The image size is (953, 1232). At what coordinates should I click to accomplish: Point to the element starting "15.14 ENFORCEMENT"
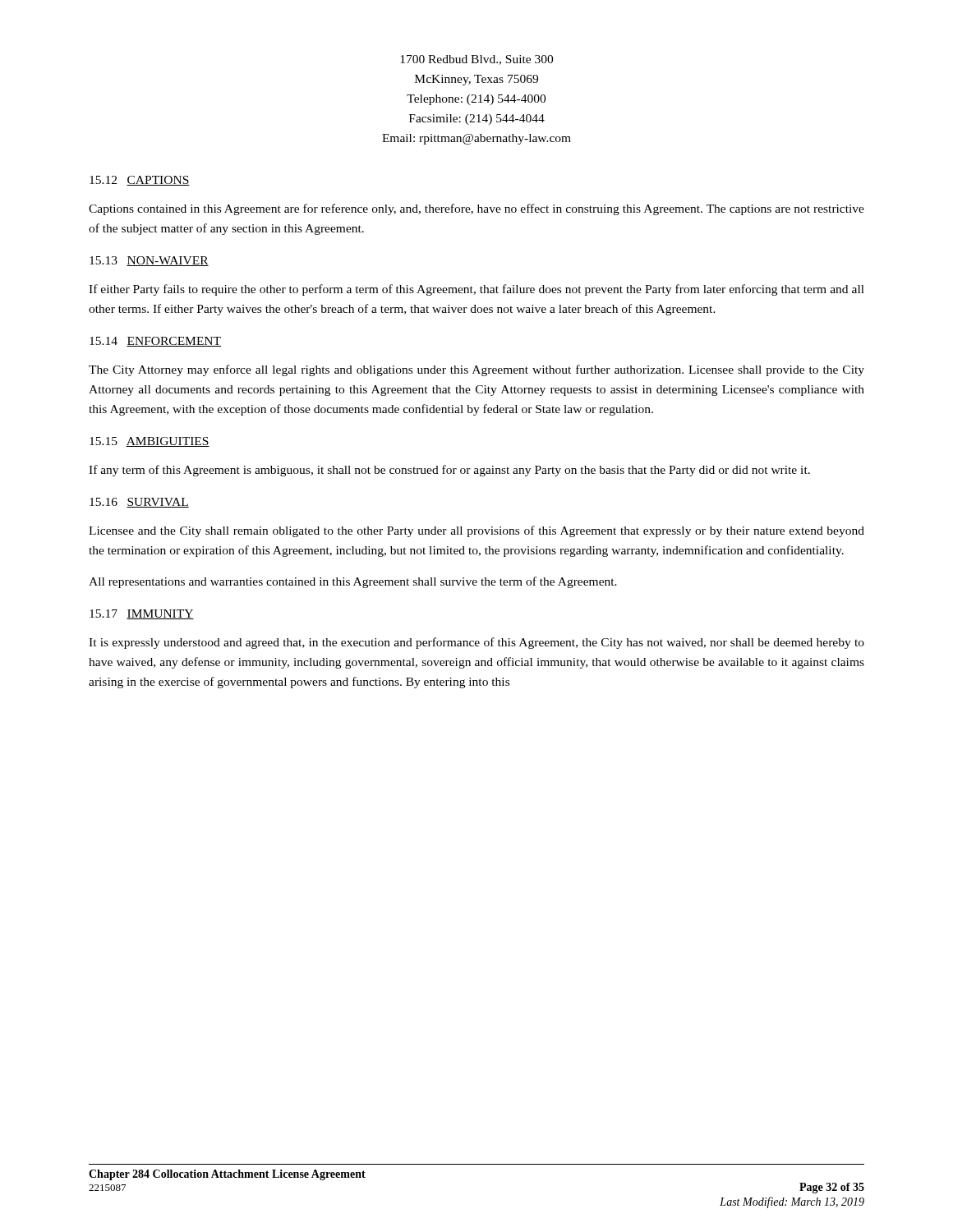pyautogui.click(x=155, y=341)
